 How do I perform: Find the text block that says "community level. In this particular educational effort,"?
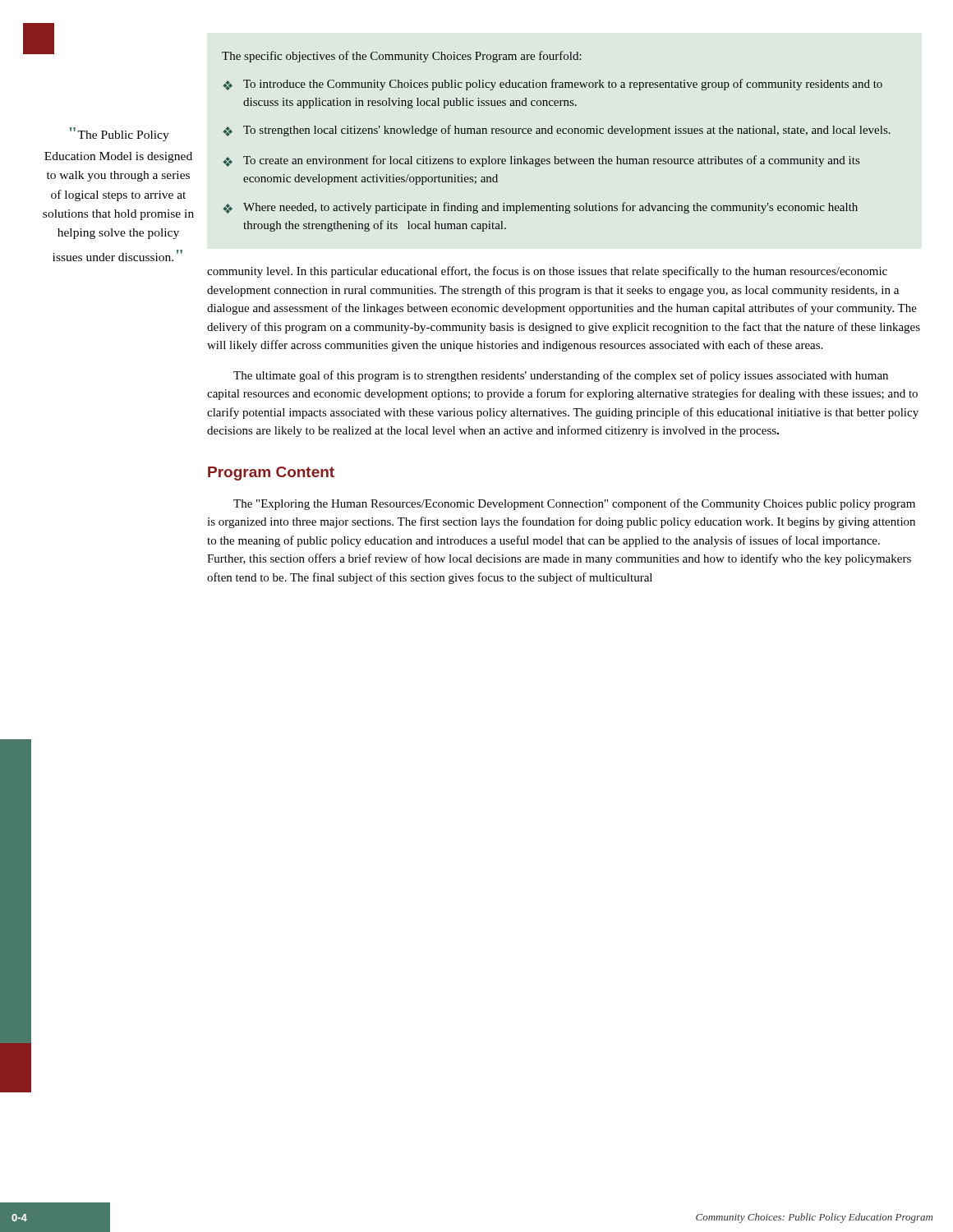[564, 309]
